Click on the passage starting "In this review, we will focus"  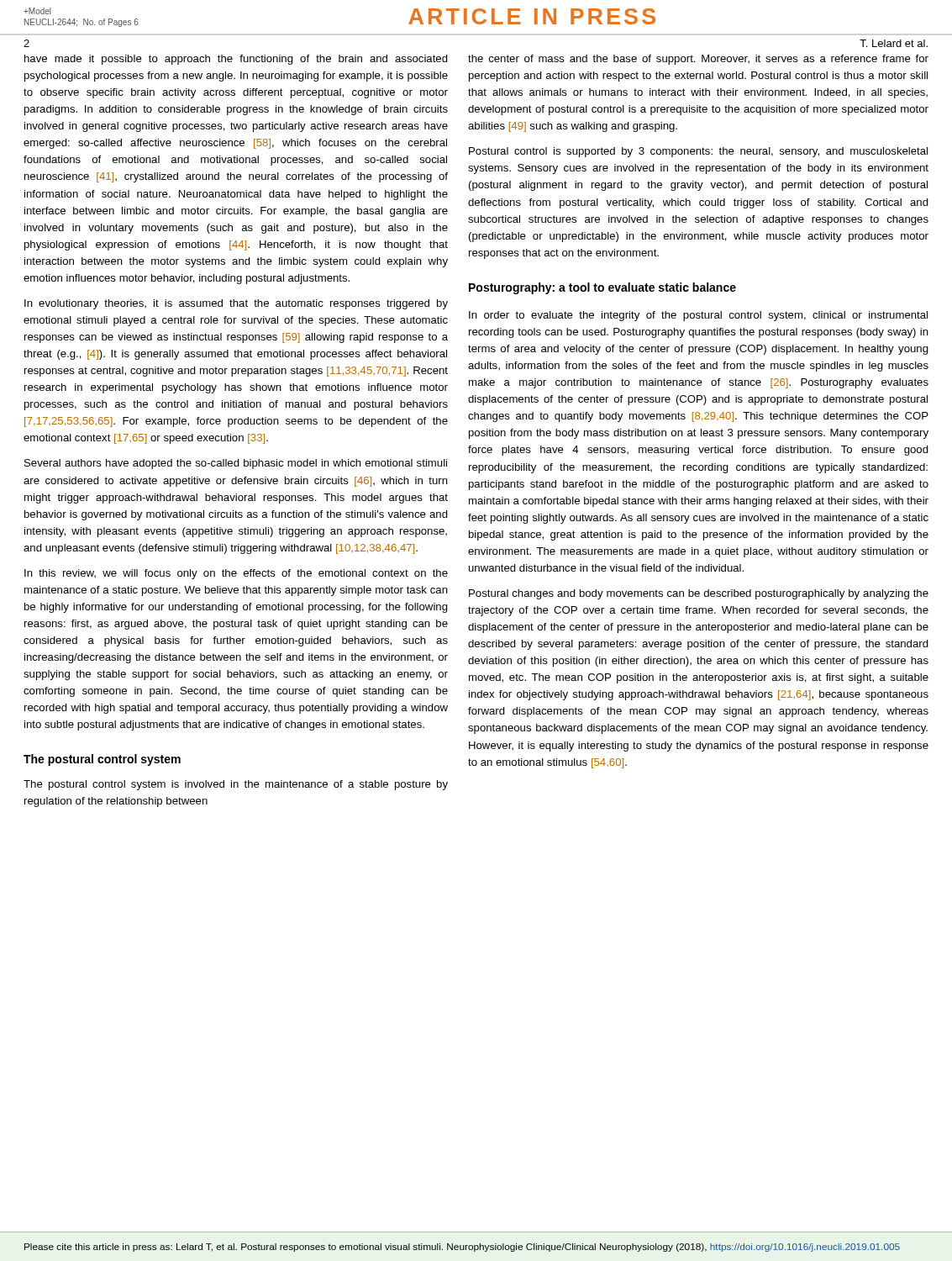236,649
